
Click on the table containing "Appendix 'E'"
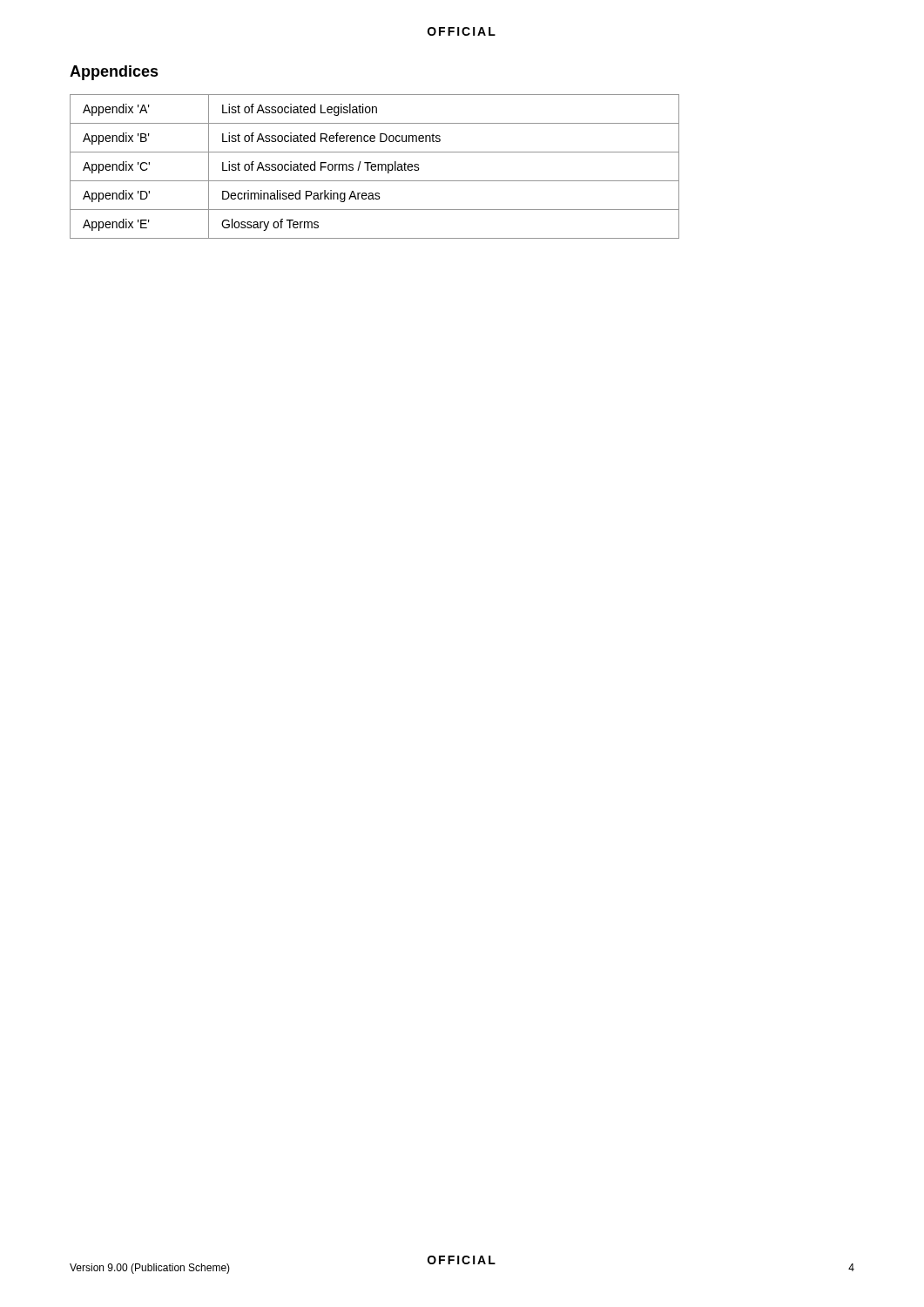coord(462,166)
